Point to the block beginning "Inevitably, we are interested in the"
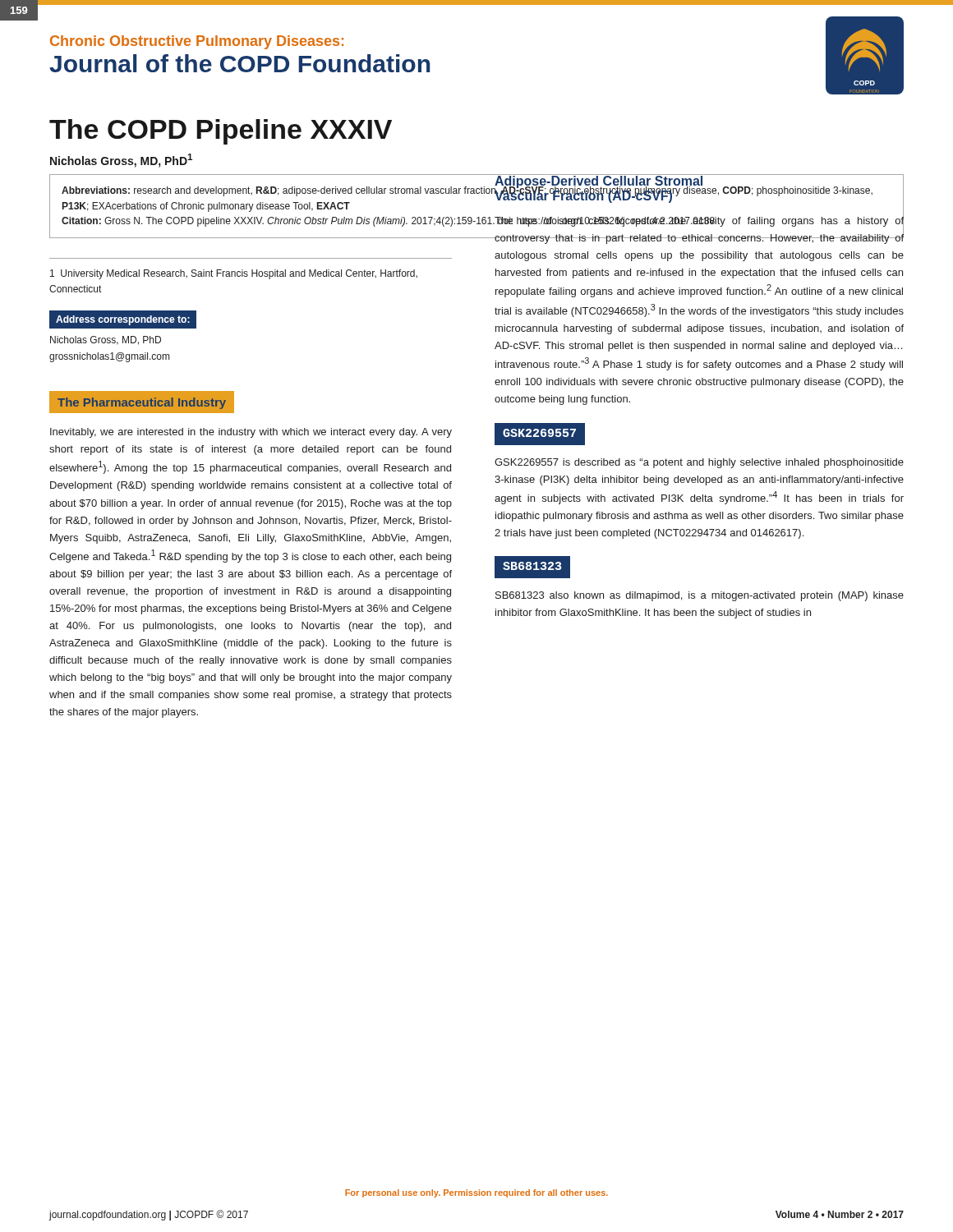Screen dimensions: 1232x953 251,572
